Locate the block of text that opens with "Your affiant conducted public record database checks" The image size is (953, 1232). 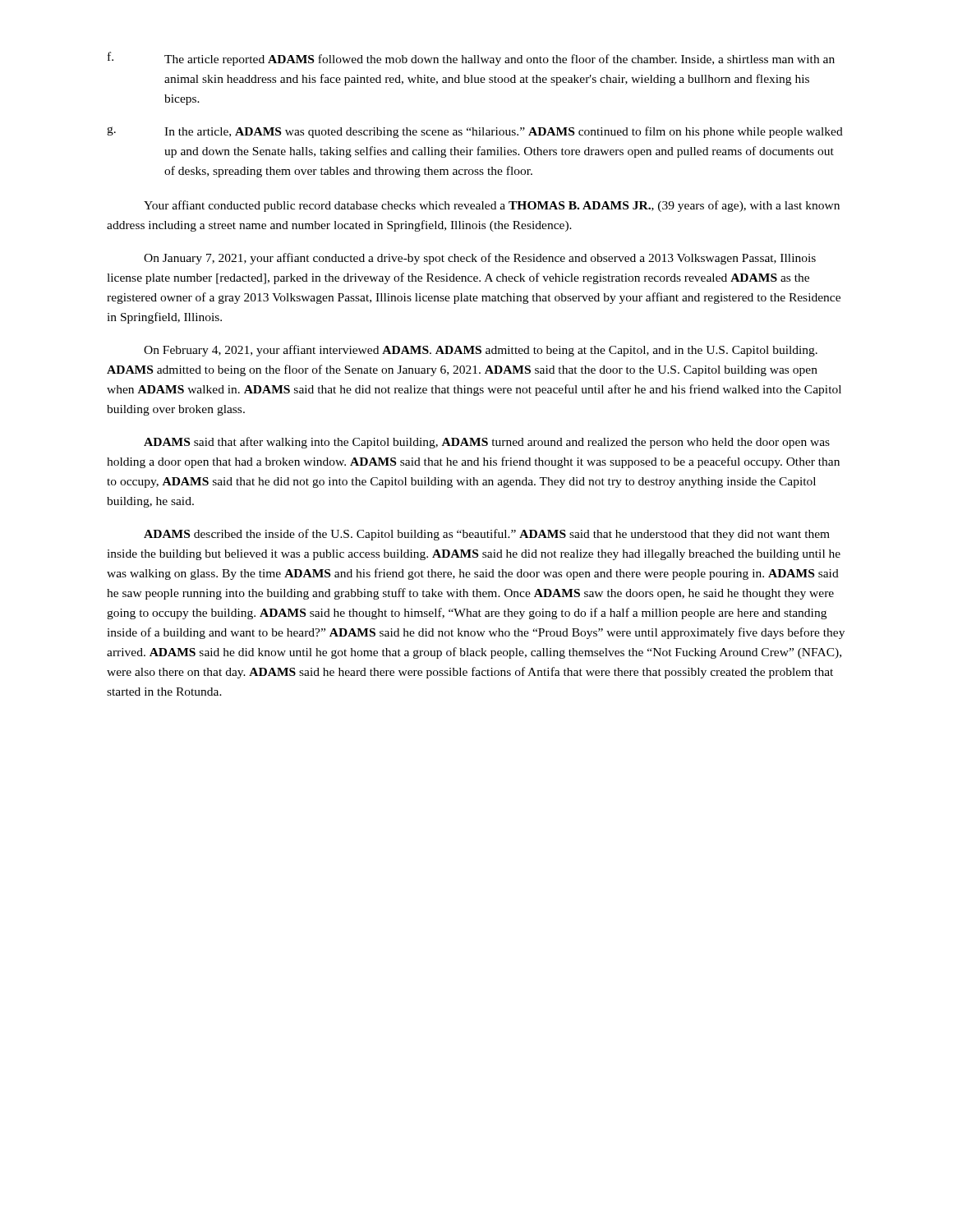(x=473, y=215)
